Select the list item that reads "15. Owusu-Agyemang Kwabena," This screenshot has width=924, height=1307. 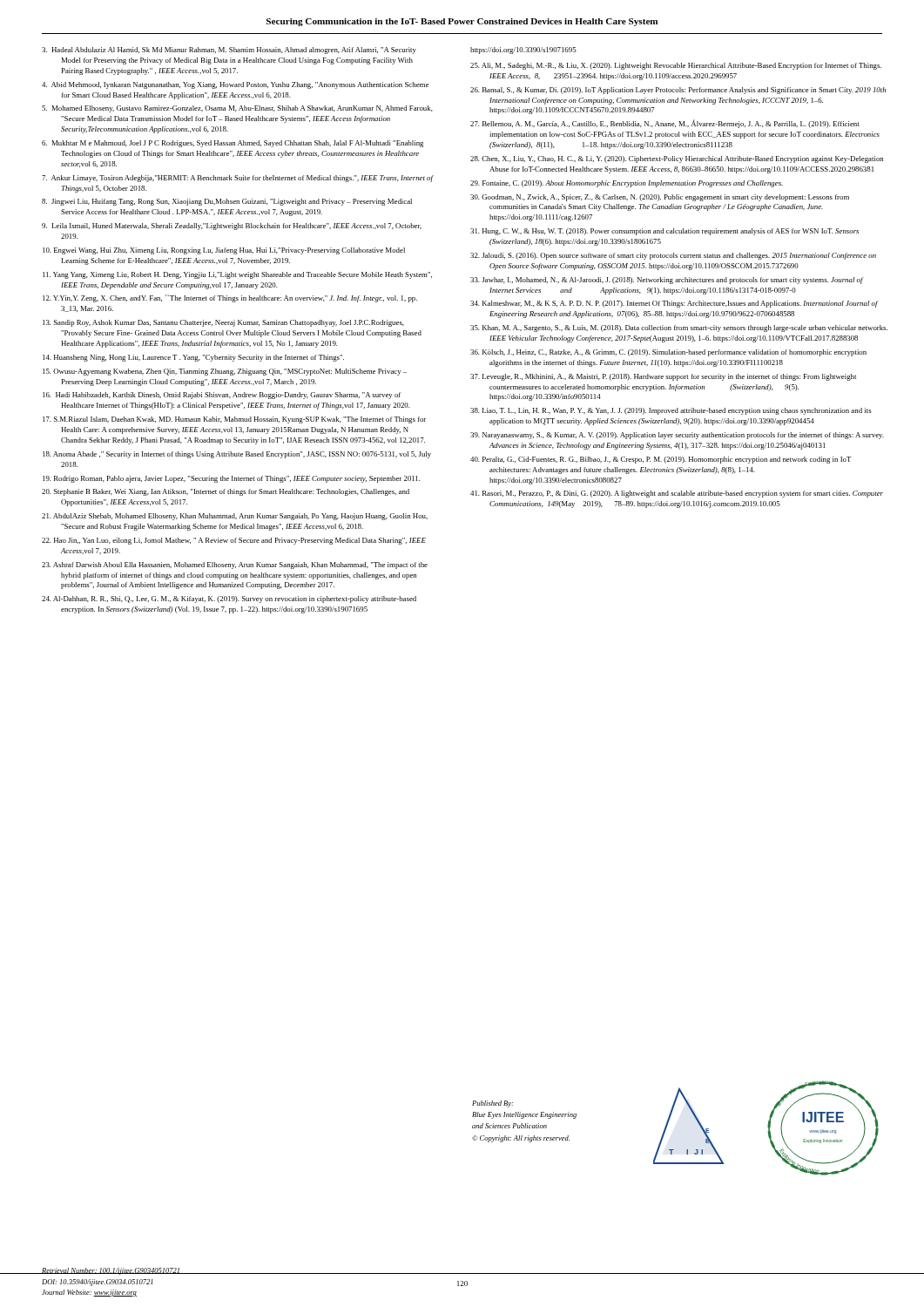[224, 376]
